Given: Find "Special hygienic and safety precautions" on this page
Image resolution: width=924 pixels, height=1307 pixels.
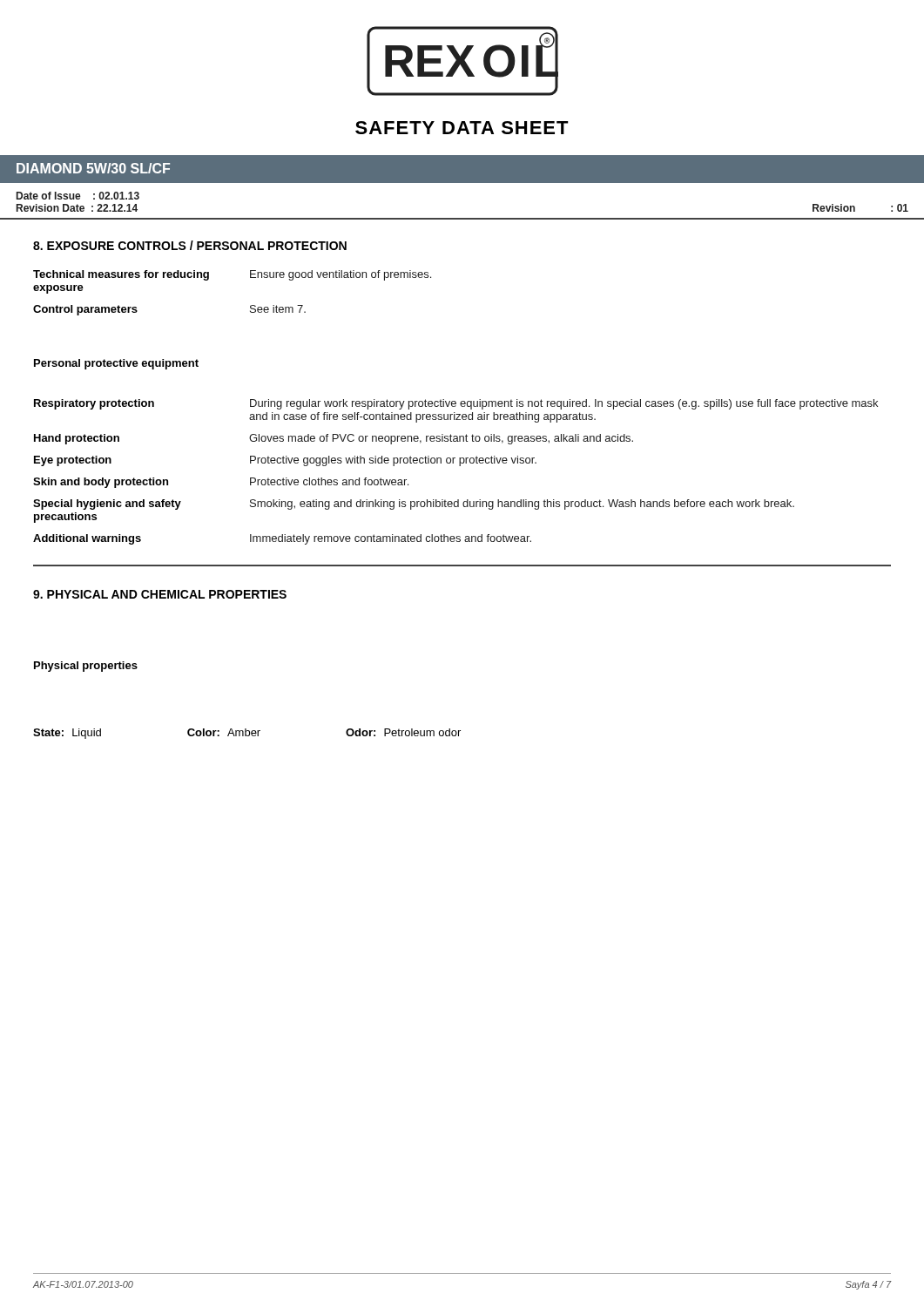Looking at the screenshot, I should (x=107, y=510).
